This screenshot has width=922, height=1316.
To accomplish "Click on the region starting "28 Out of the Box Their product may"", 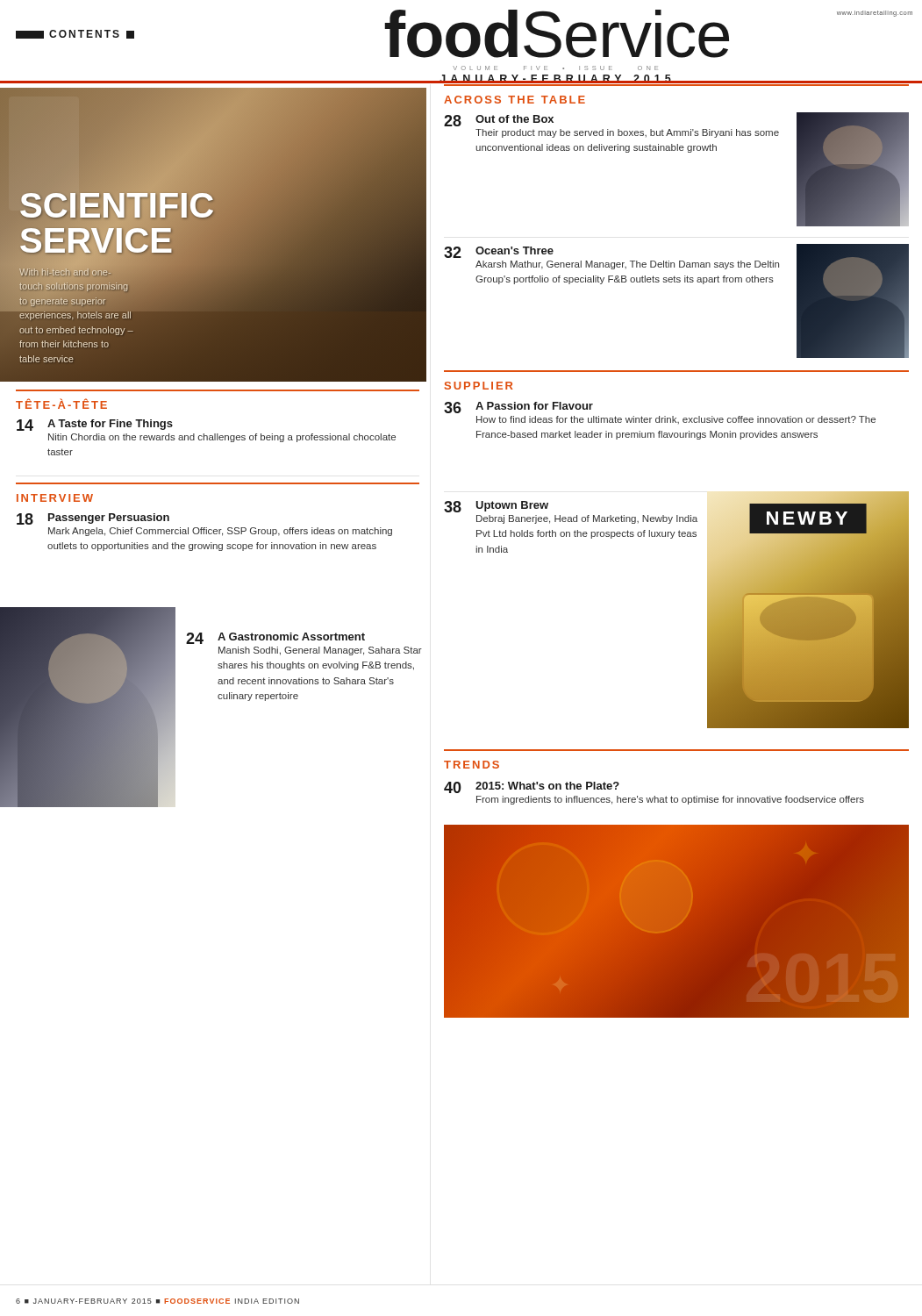I will [x=676, y=169].
